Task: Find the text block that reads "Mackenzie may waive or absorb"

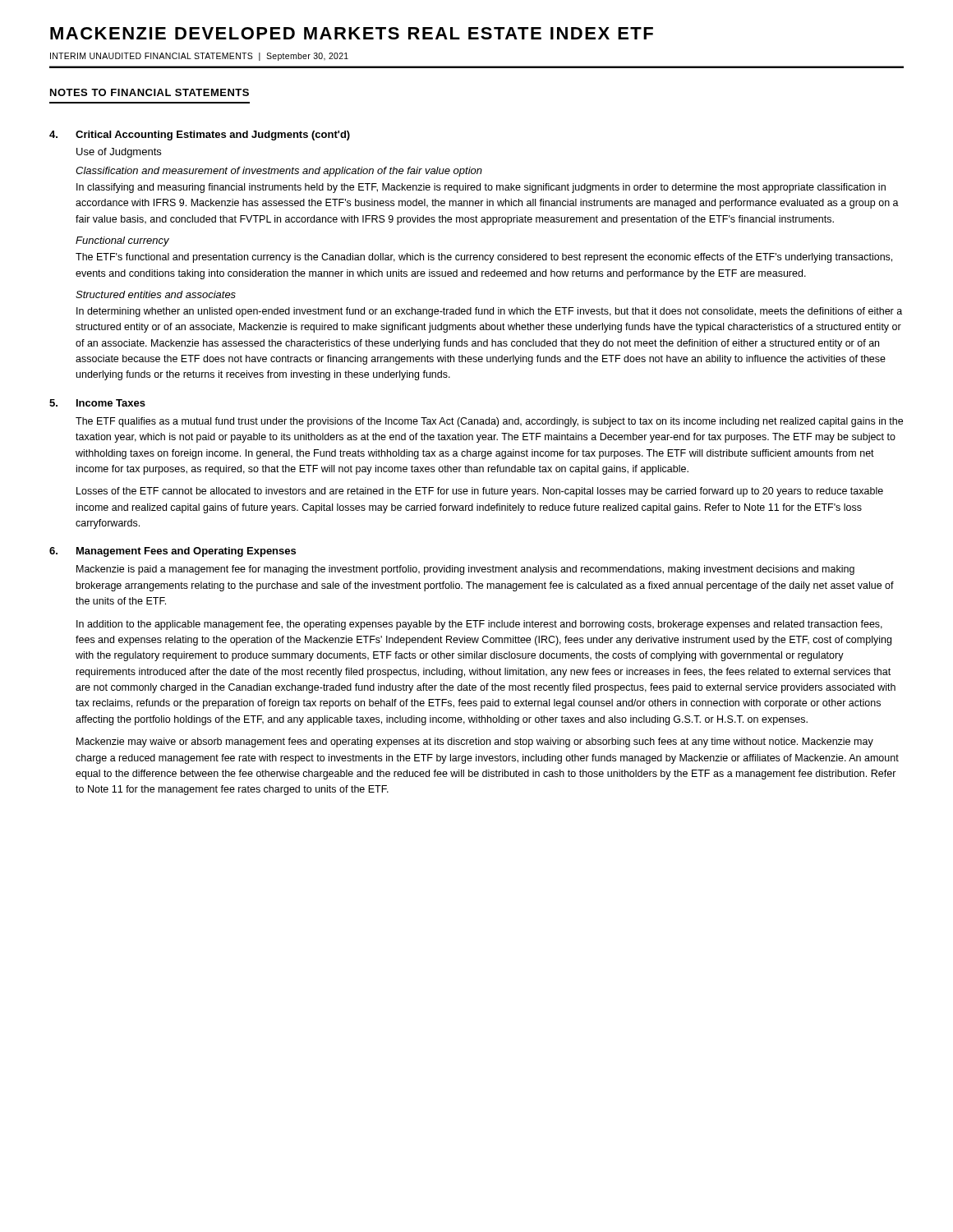Action: (476, 766)
